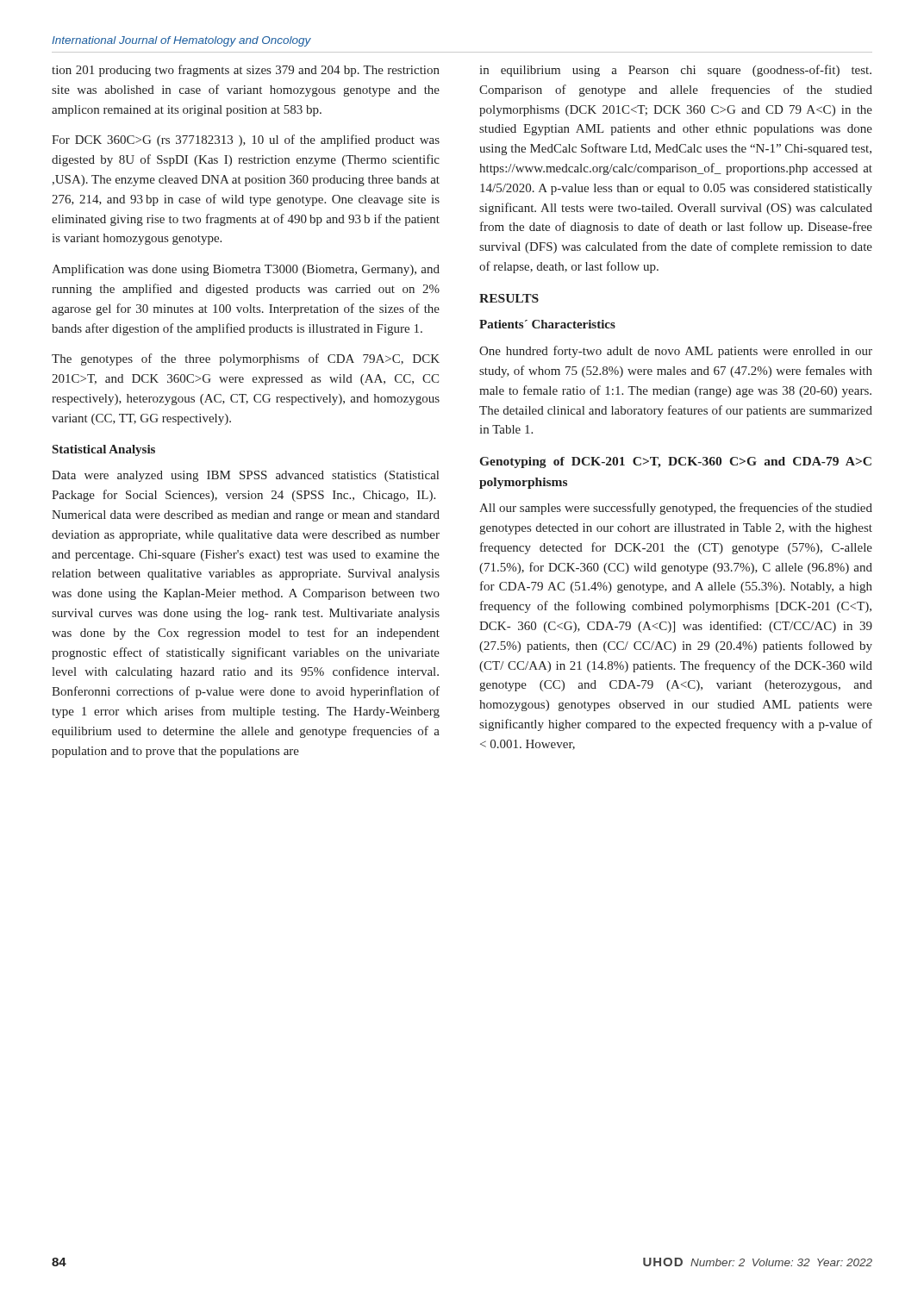The height and width of the screenshot is (1293, 924).
Task: Navigate to the text block starting "tion 201 producing two fragments at sizes 379"
Action: click(246, 90)
